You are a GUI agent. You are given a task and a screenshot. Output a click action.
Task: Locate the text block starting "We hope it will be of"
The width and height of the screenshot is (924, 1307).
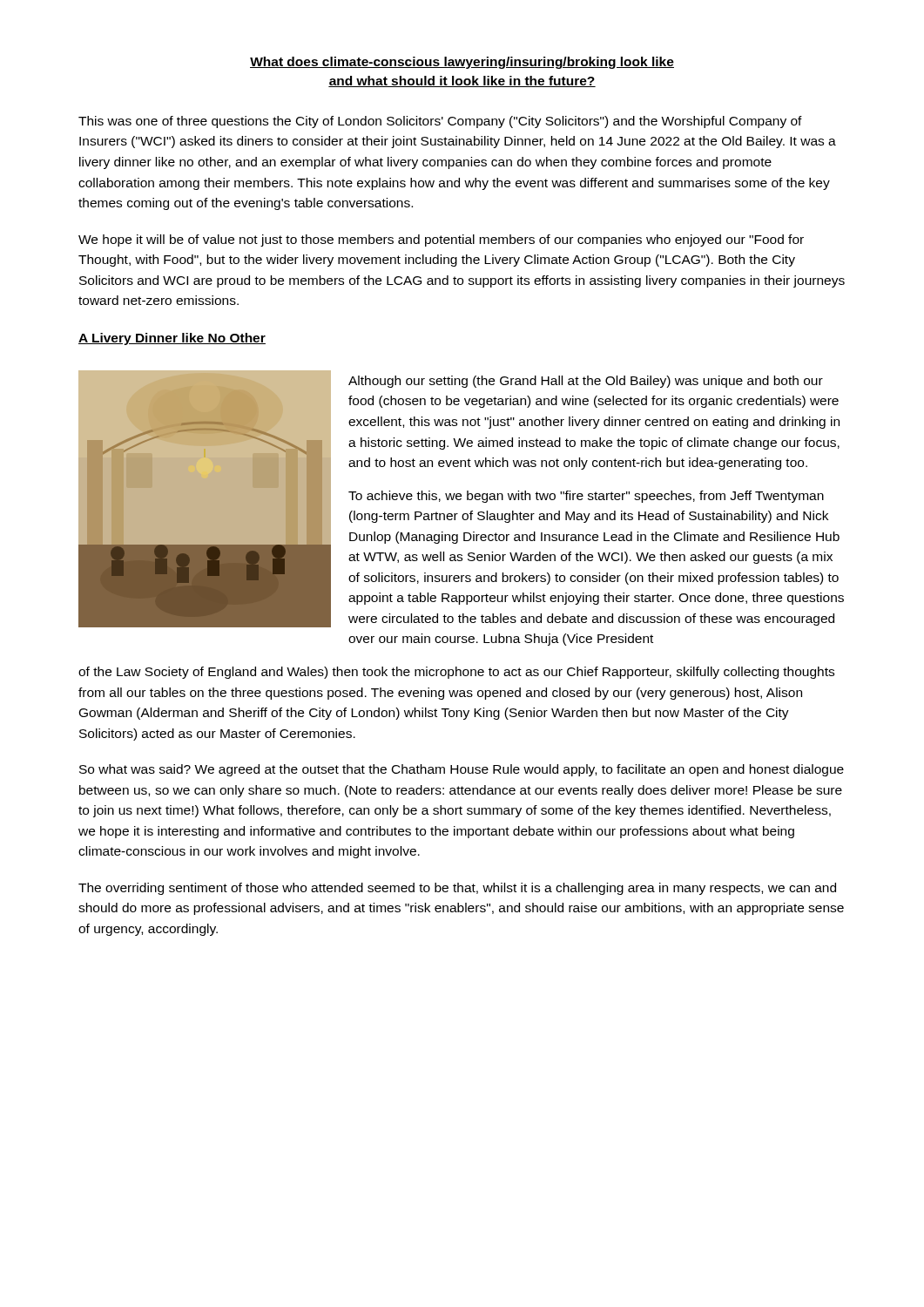pyautogui.click(x=462, y=270)
